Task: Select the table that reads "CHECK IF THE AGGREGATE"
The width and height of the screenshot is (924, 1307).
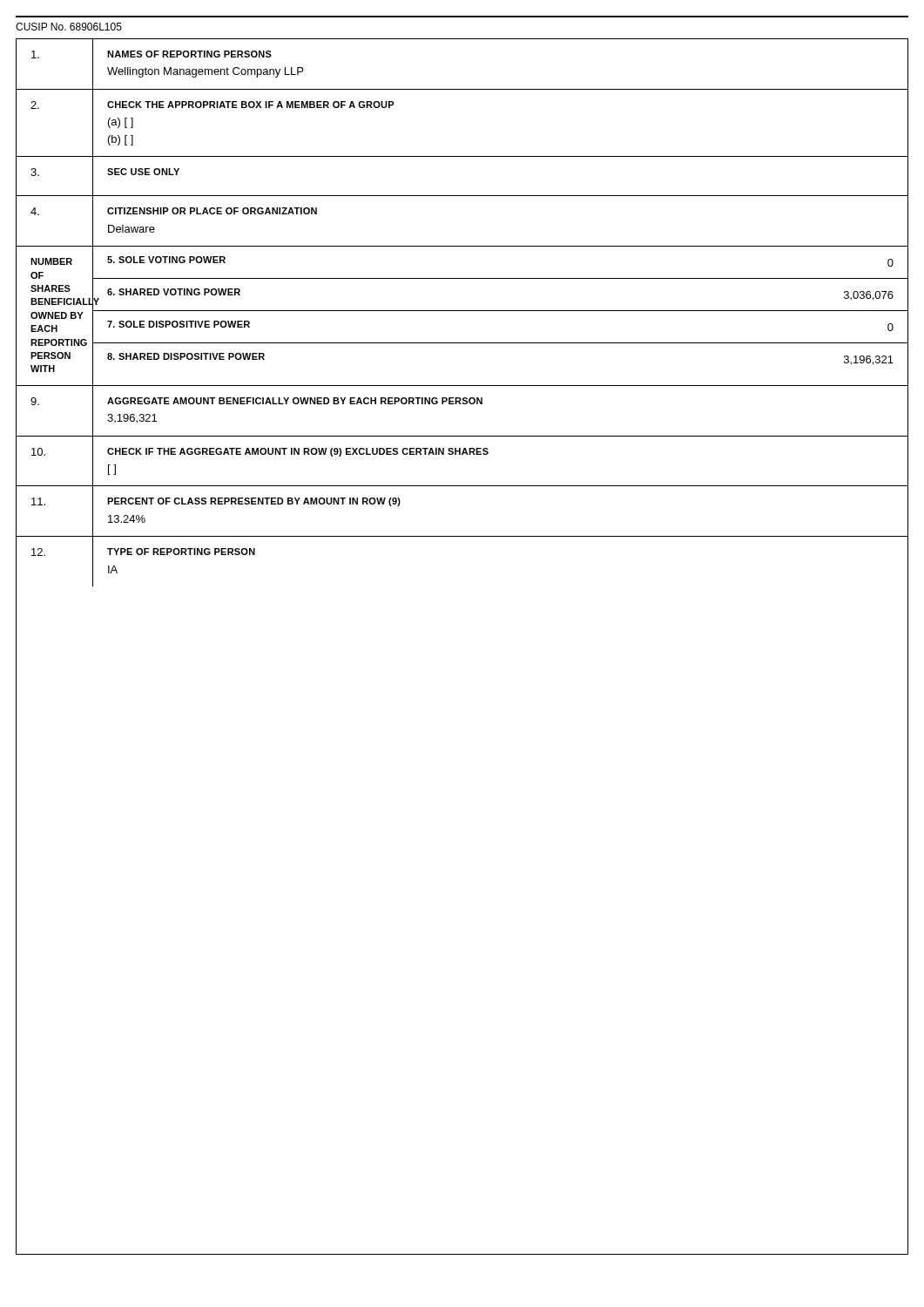Action: pyautogui.click(x=462, y=461)
